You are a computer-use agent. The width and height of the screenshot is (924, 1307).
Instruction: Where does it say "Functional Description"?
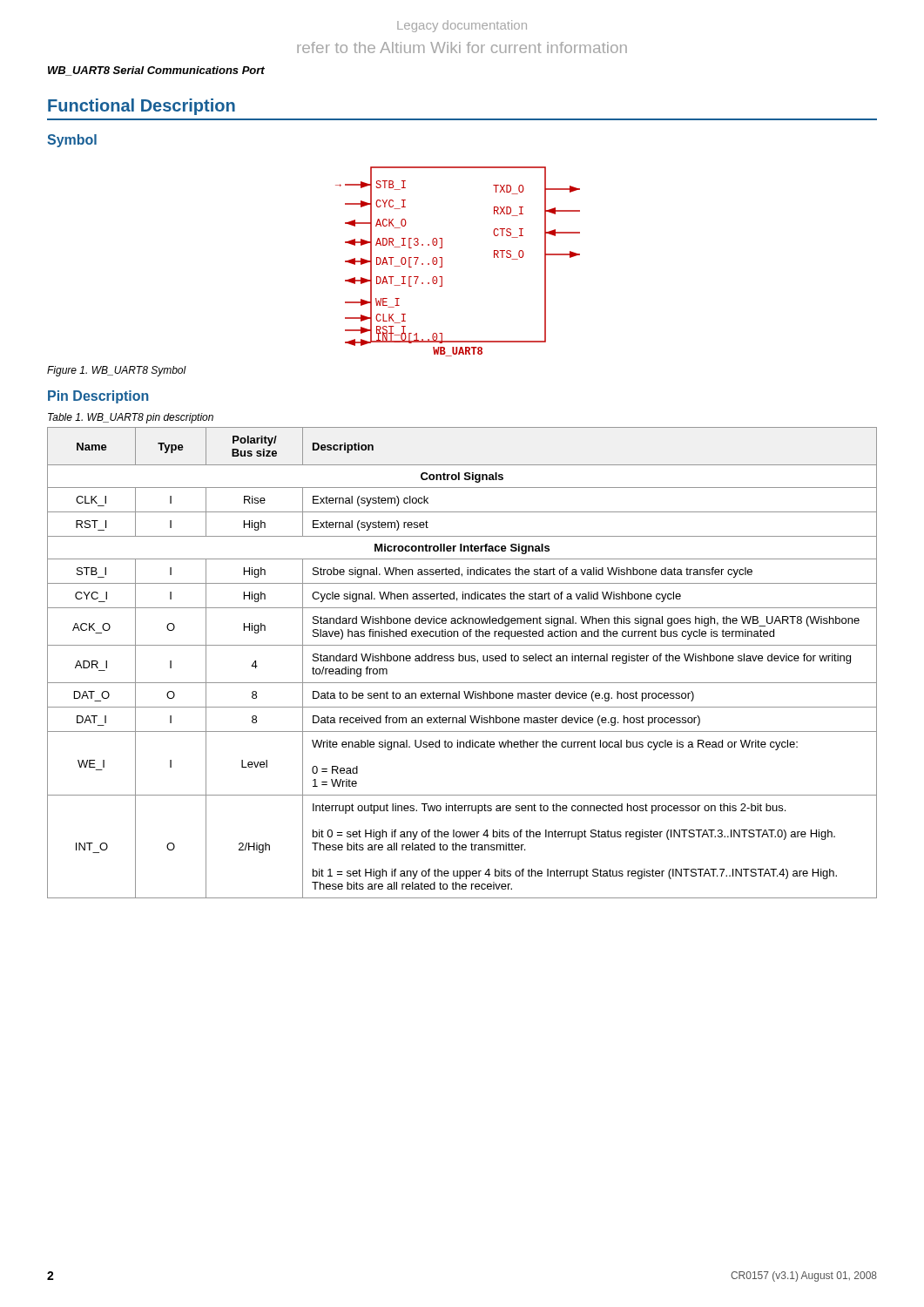(141, 105)
